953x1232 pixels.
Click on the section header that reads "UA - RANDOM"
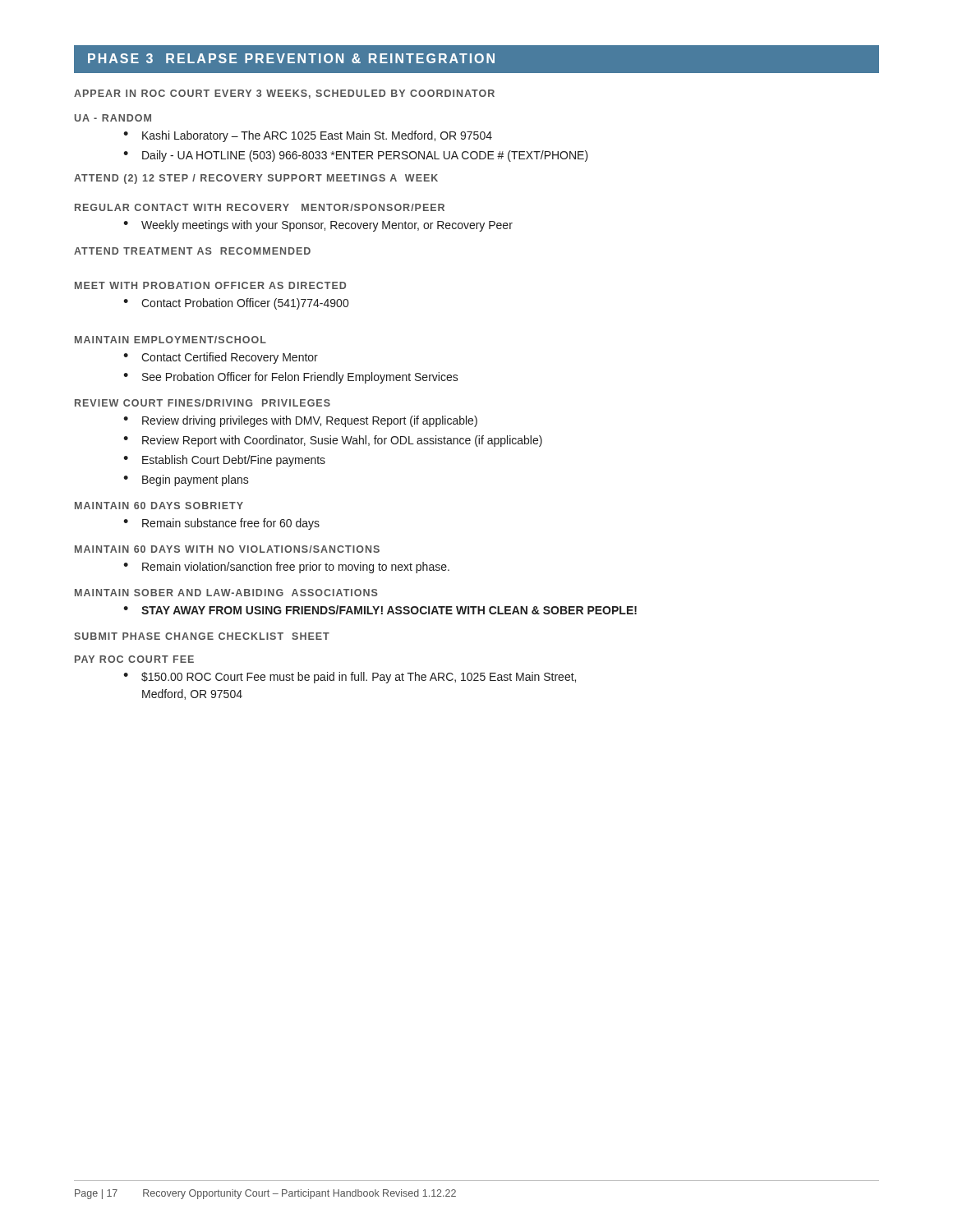point(113,118)
